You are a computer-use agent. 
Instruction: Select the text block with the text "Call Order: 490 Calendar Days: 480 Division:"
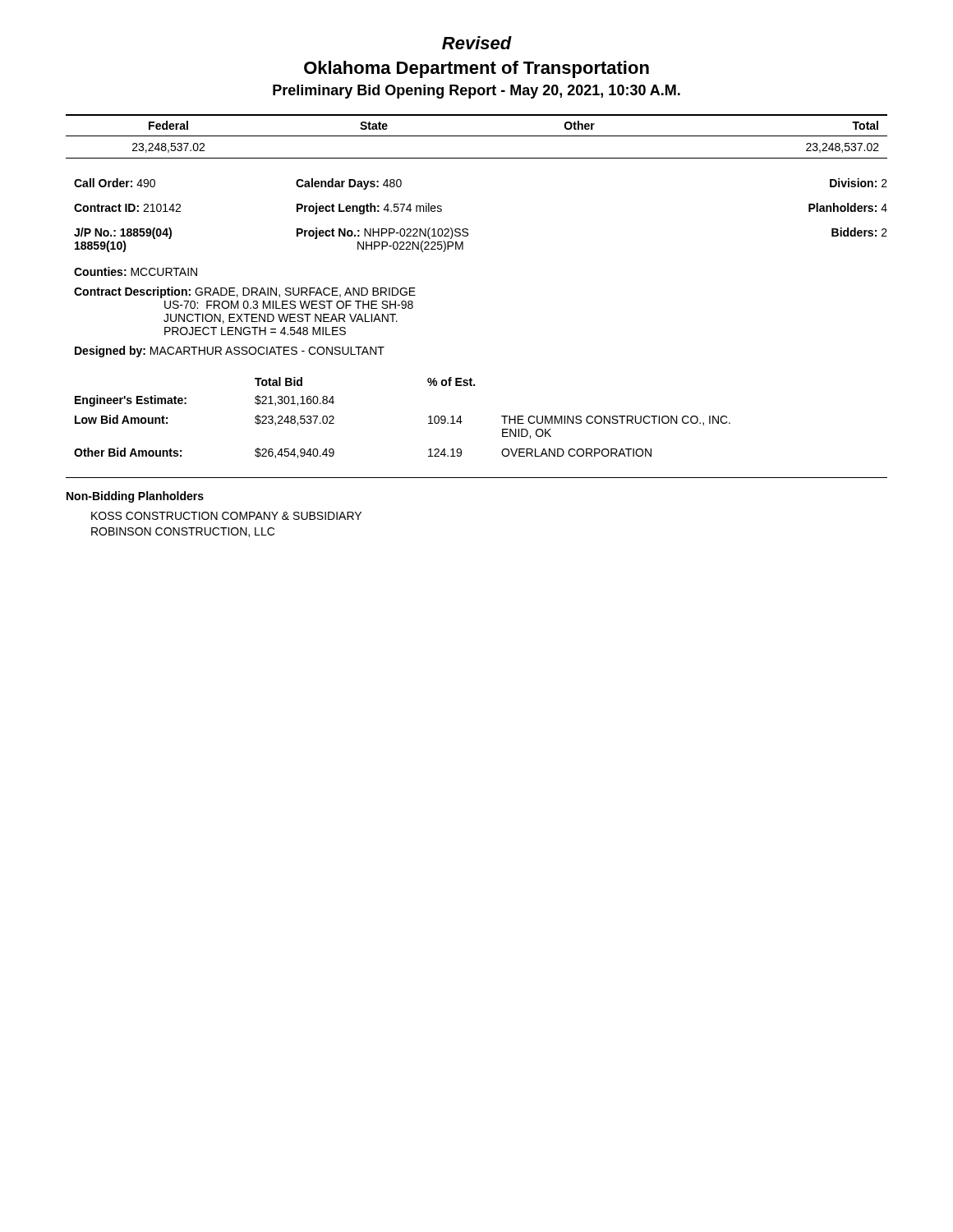click(113, 184)
